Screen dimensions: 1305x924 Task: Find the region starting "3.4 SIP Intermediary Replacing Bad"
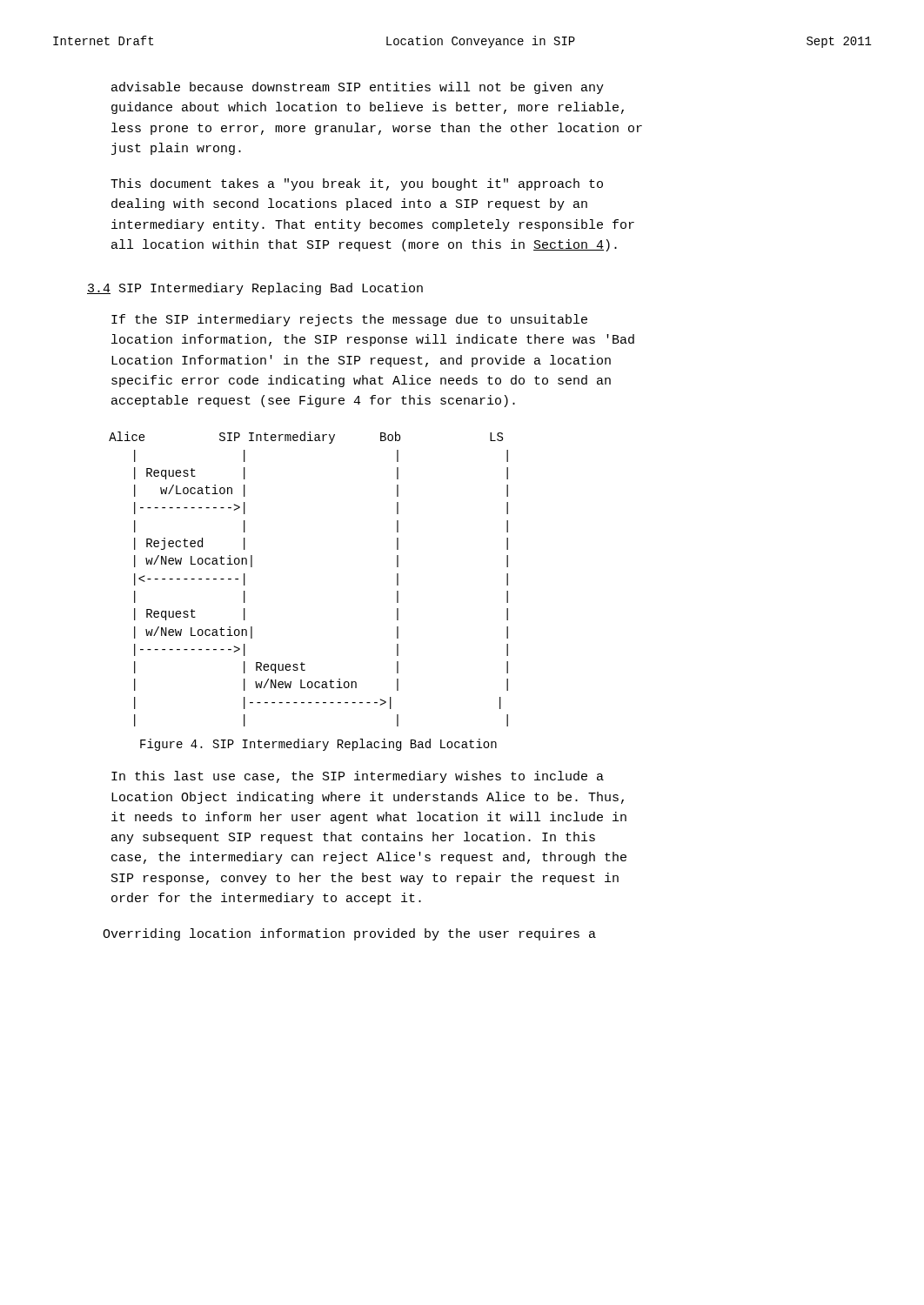tap(255, 289)
